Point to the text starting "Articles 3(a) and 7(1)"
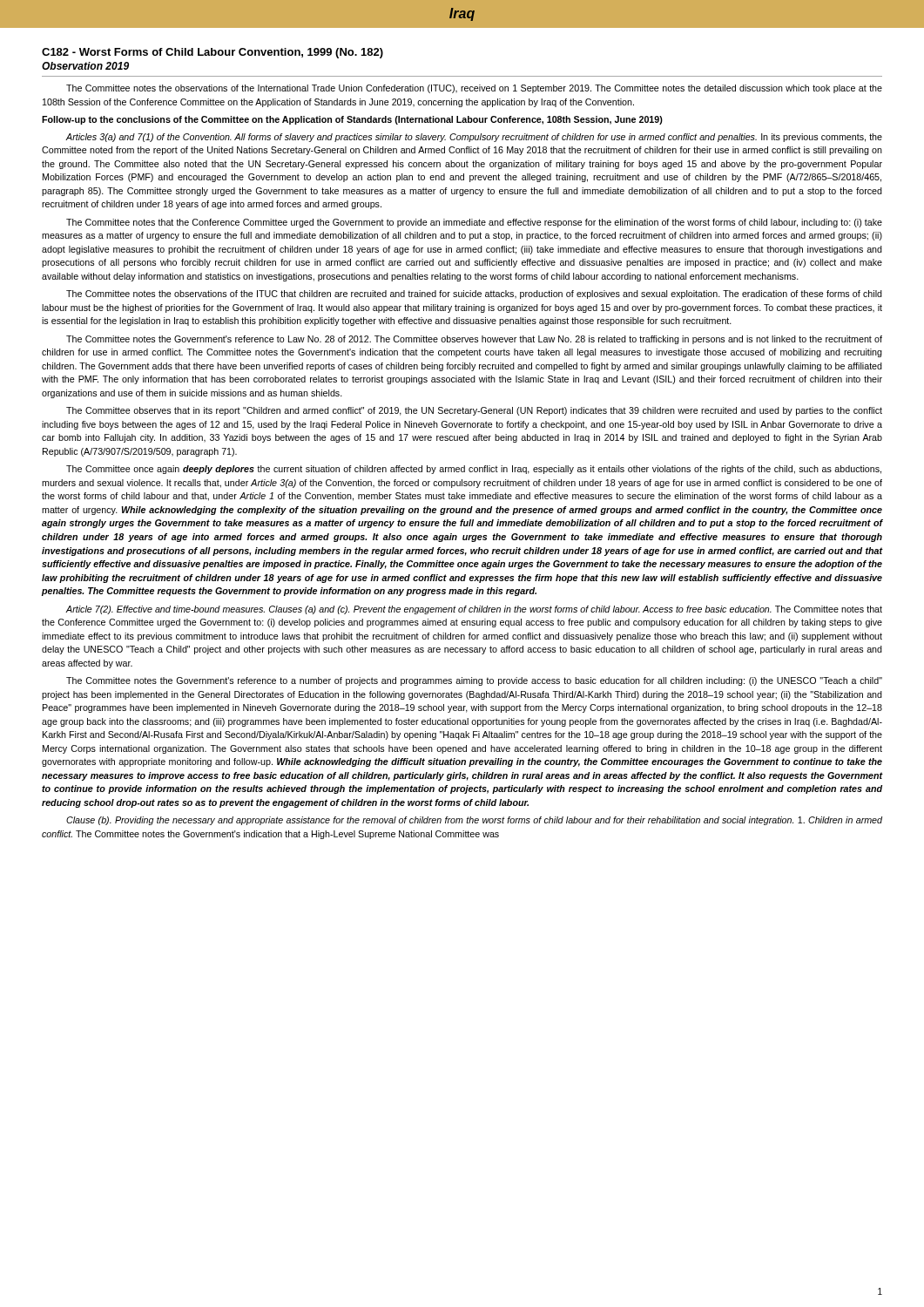Screen dimensions: 1307x924 [x=462, y=170]
